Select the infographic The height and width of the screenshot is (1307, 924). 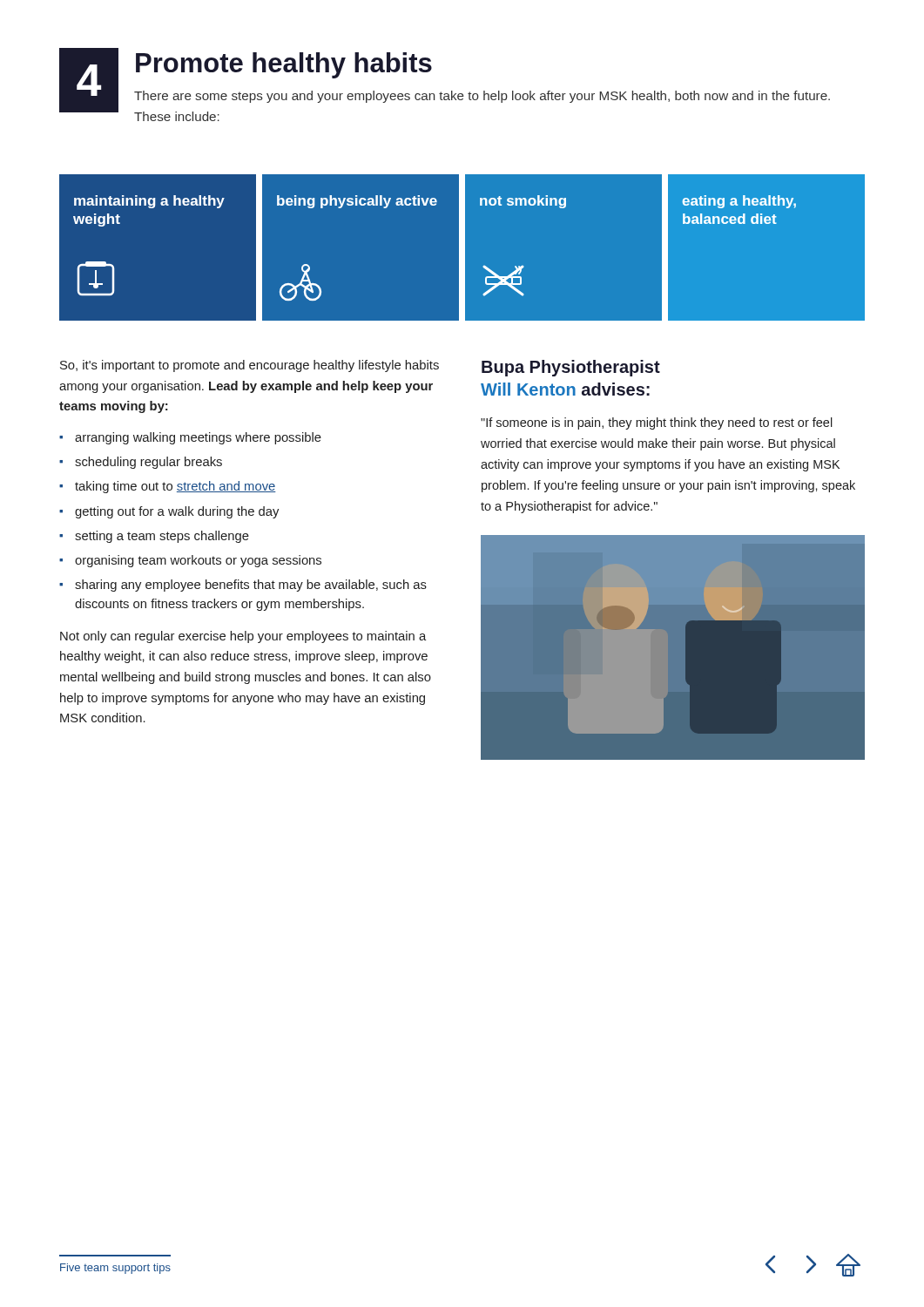point(462,247)
